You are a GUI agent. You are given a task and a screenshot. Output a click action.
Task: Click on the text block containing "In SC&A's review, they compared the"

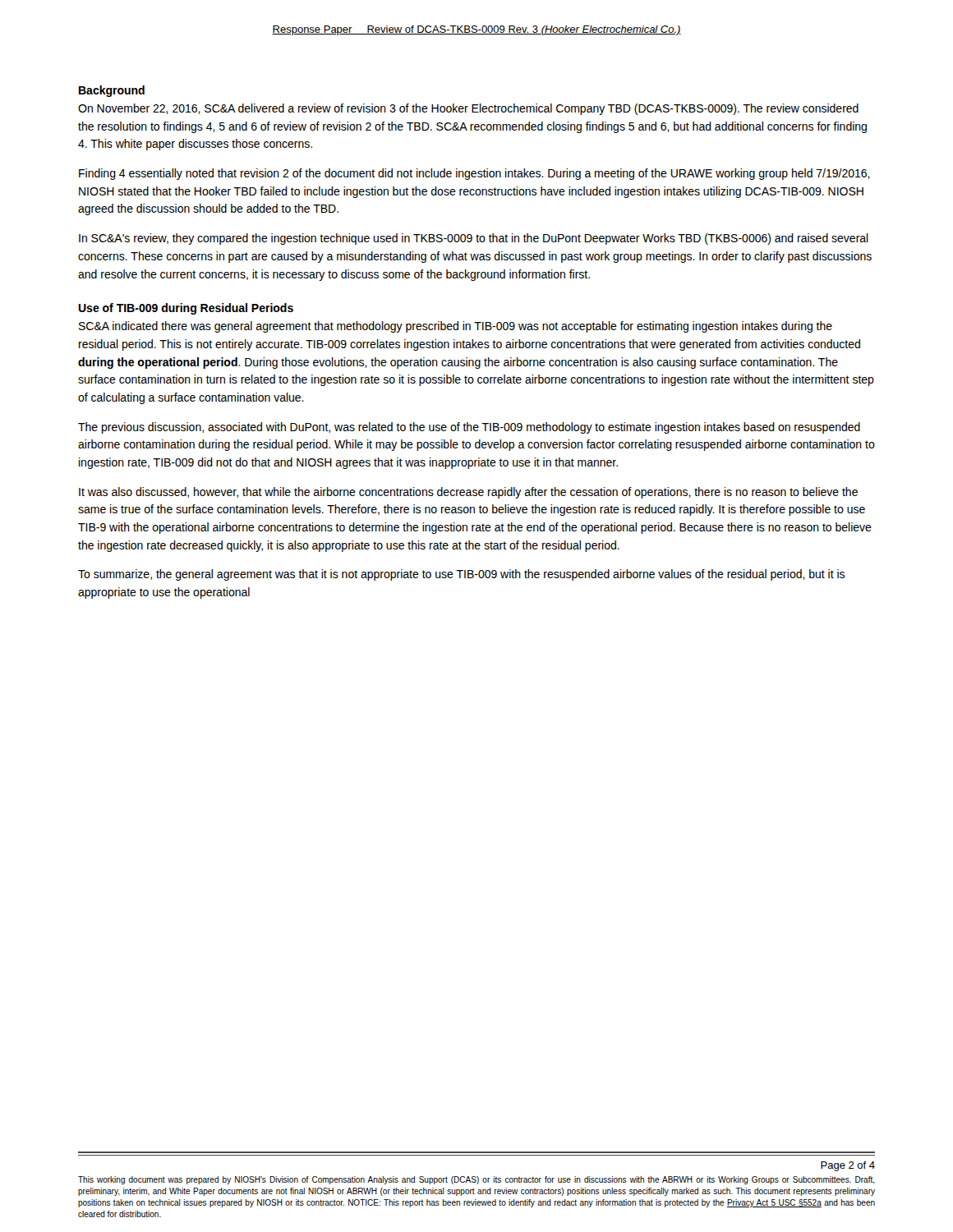tap(475, 256)
